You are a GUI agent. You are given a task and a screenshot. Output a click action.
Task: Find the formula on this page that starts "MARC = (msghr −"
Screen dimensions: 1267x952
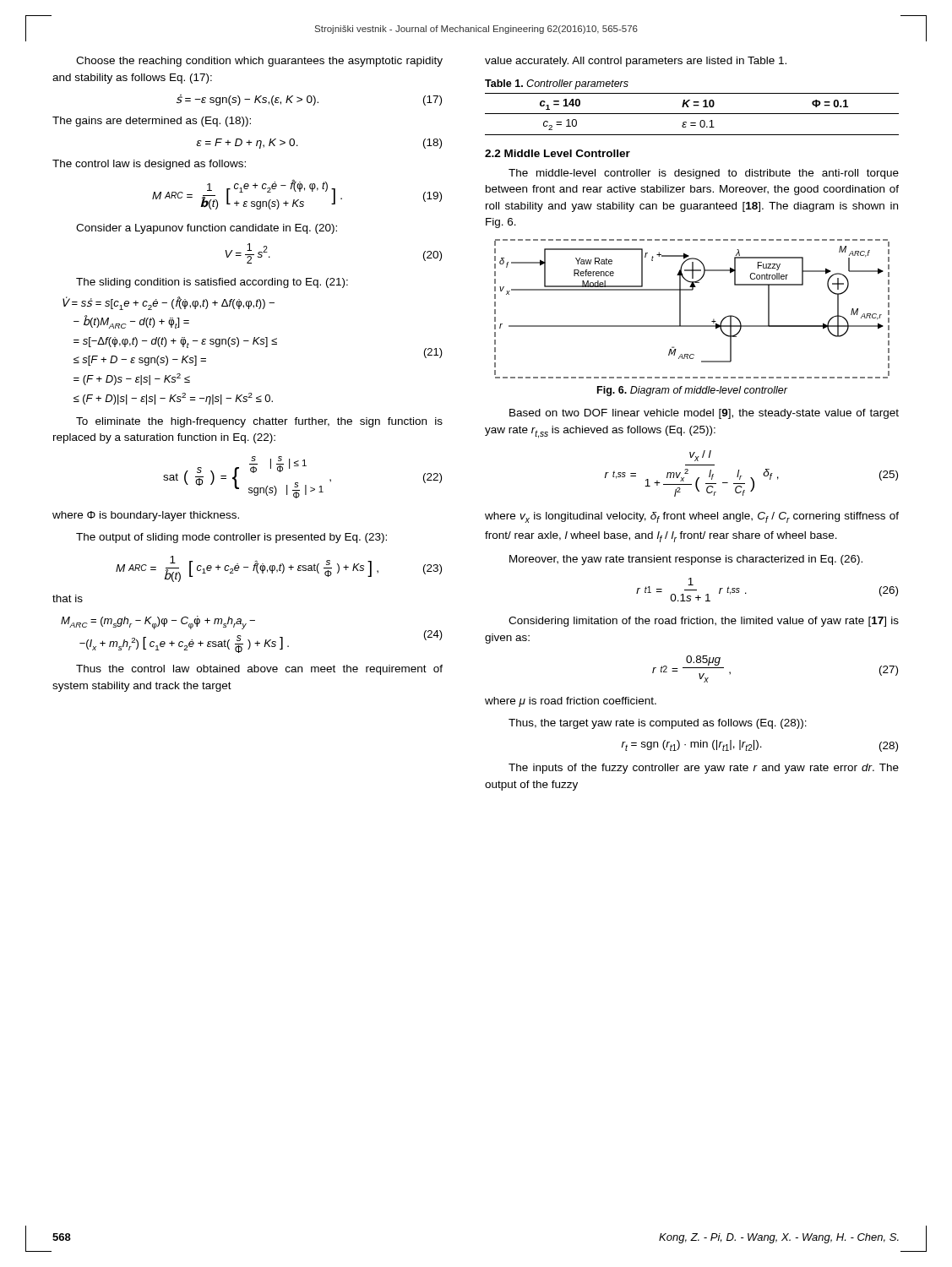248,634
